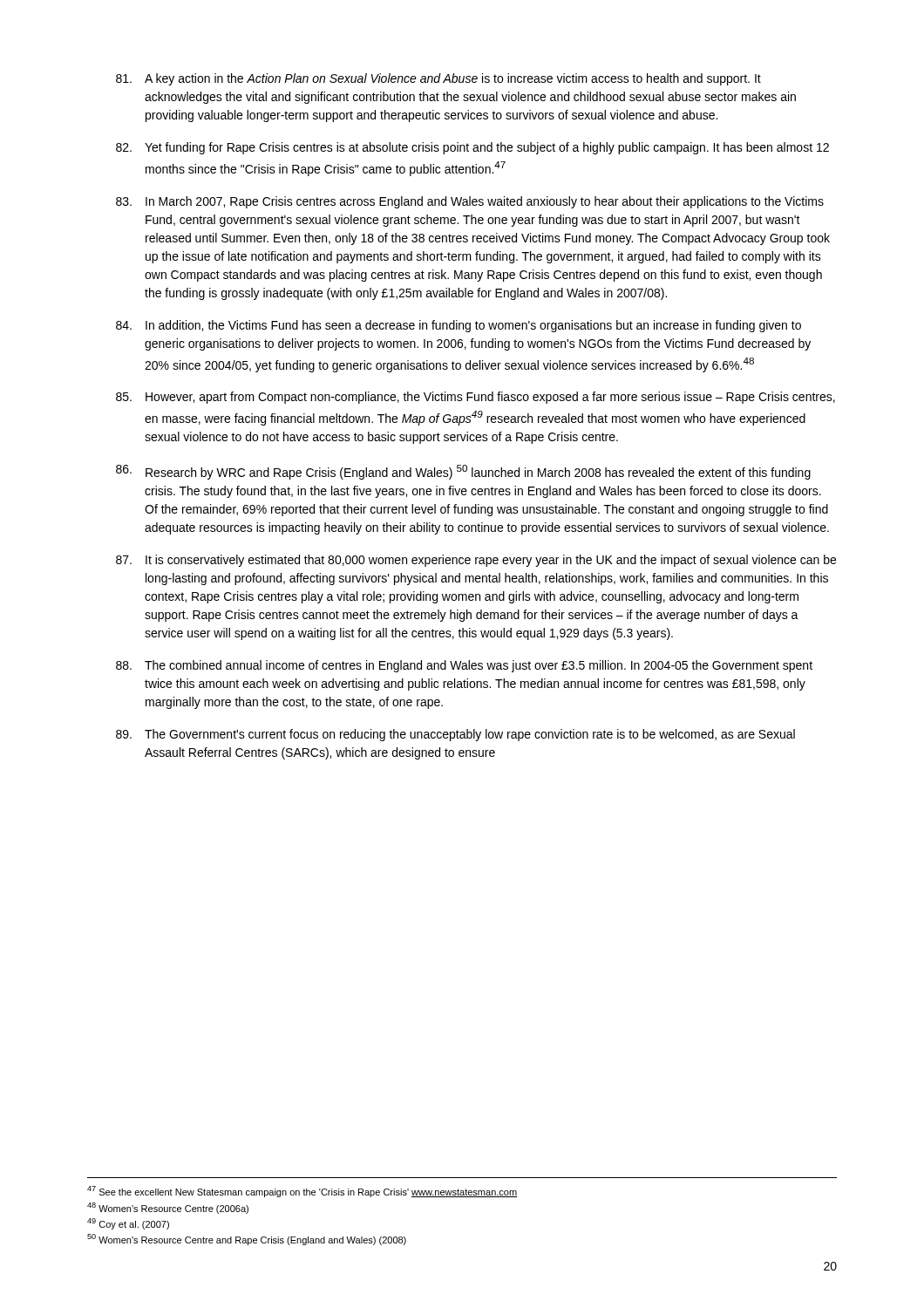Image resolution: width=924 pixels, height=1308 pixels.
Task: Locate the text block starting "47 See the excellent"
Action: (302, 1192)
